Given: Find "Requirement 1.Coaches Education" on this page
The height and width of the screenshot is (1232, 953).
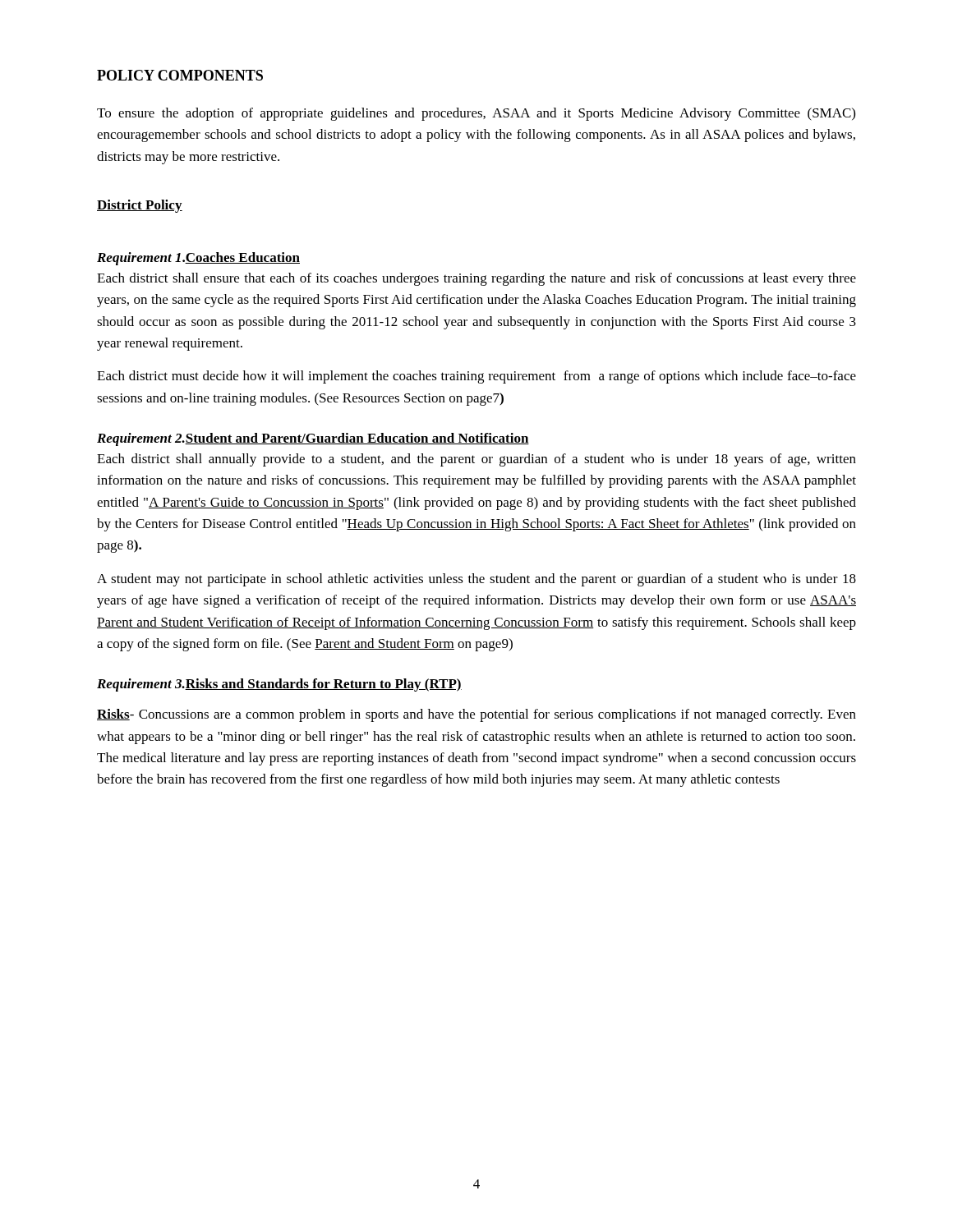Looking at the screenshot, I should coord(198,258).
